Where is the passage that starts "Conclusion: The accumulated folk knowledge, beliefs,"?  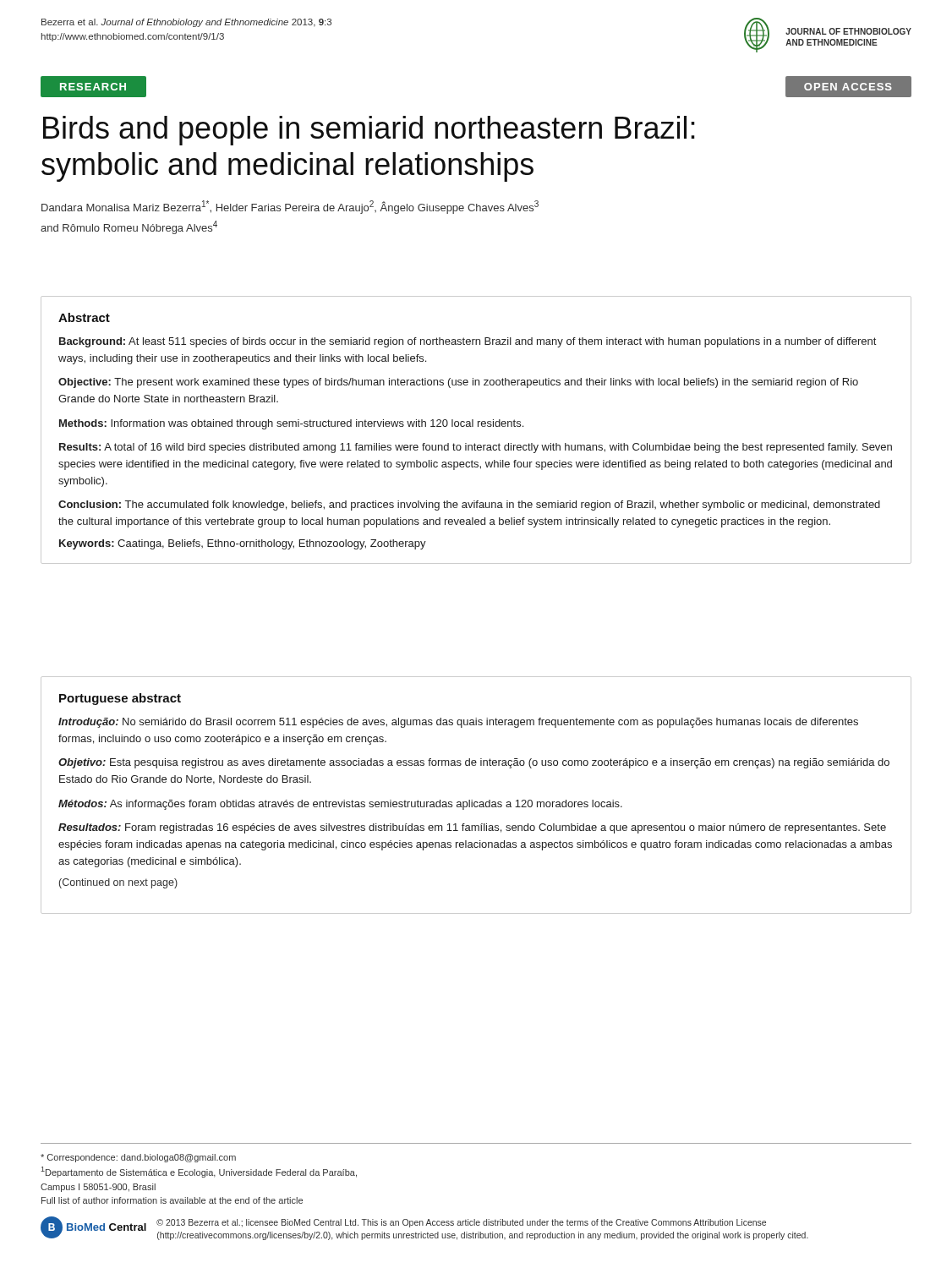pyautogui.click(x=469, y=513)
